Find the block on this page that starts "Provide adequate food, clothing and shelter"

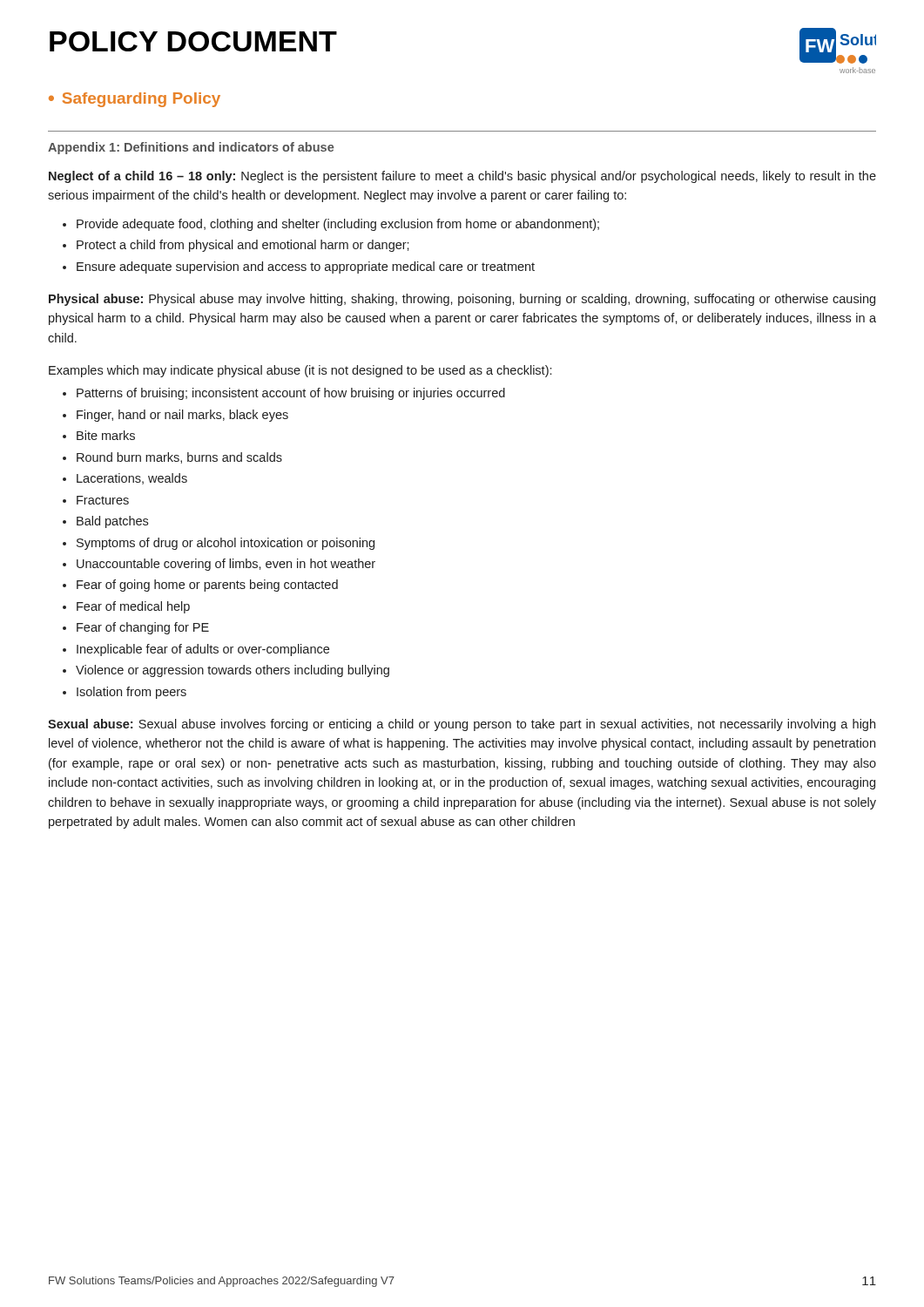coord(338,224)
